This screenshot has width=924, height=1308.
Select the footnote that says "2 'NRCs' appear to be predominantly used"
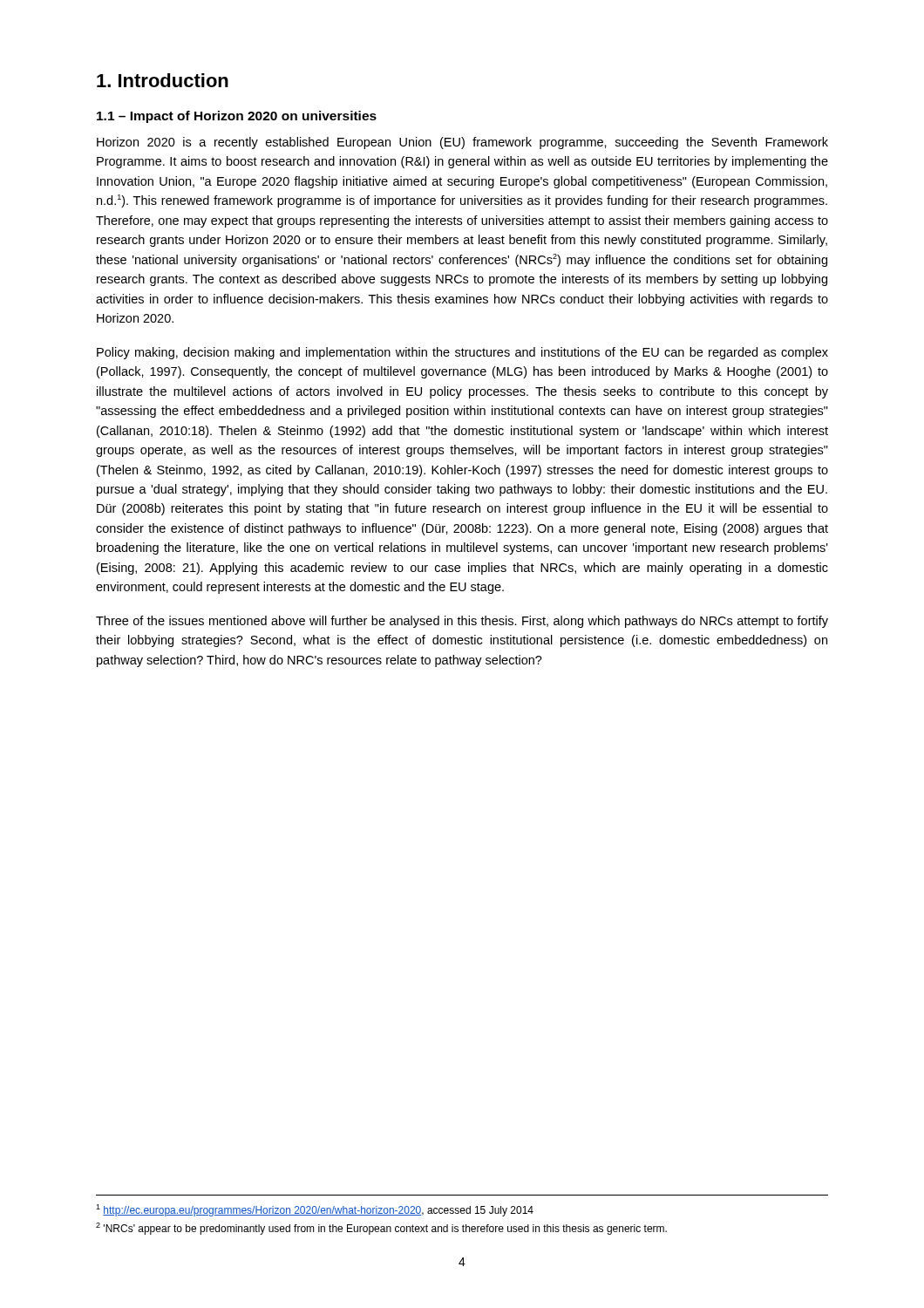point(462,1228)
